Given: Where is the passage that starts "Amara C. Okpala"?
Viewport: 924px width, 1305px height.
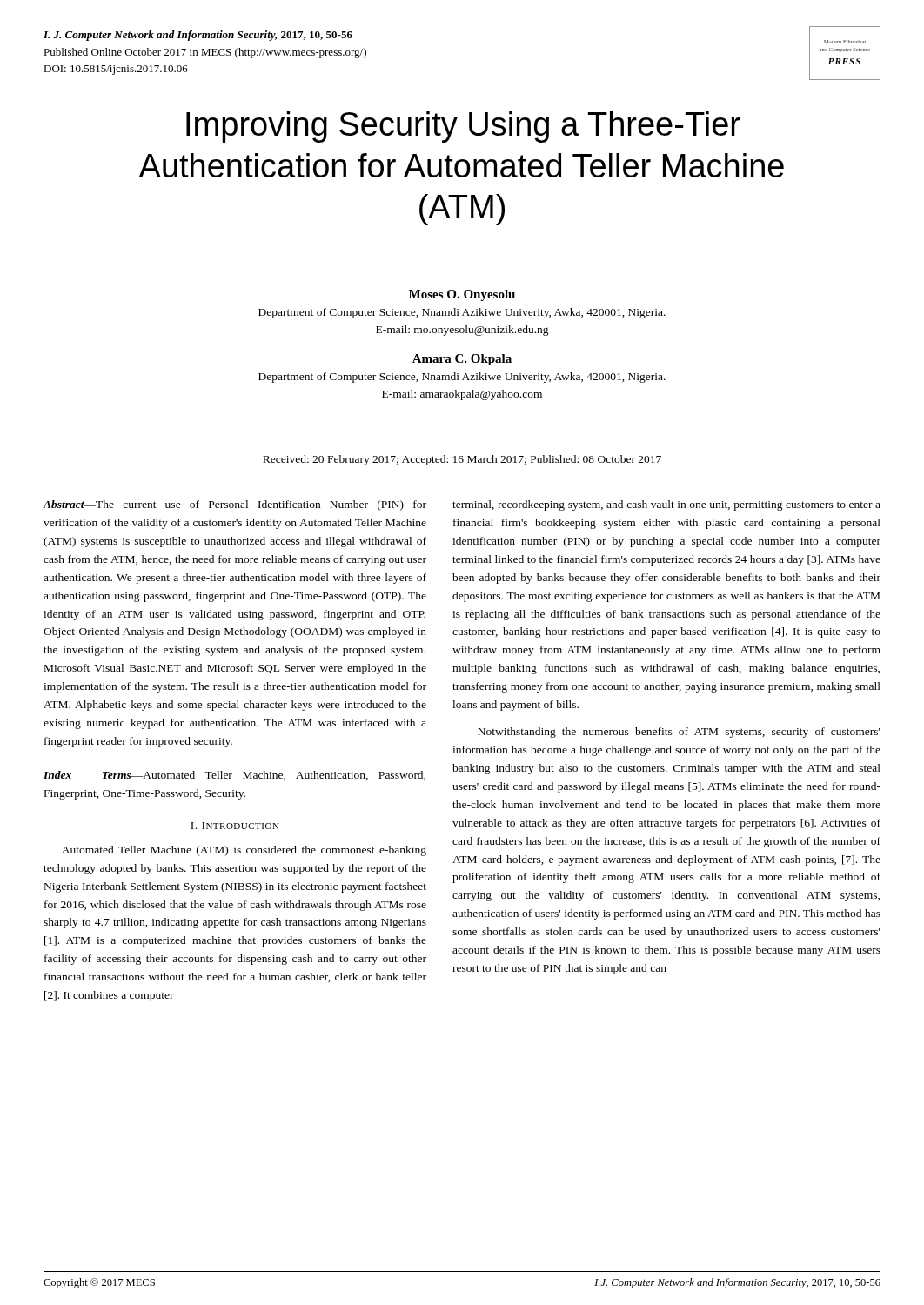Looking at the screenshot, I should click(x=462, y=377).
